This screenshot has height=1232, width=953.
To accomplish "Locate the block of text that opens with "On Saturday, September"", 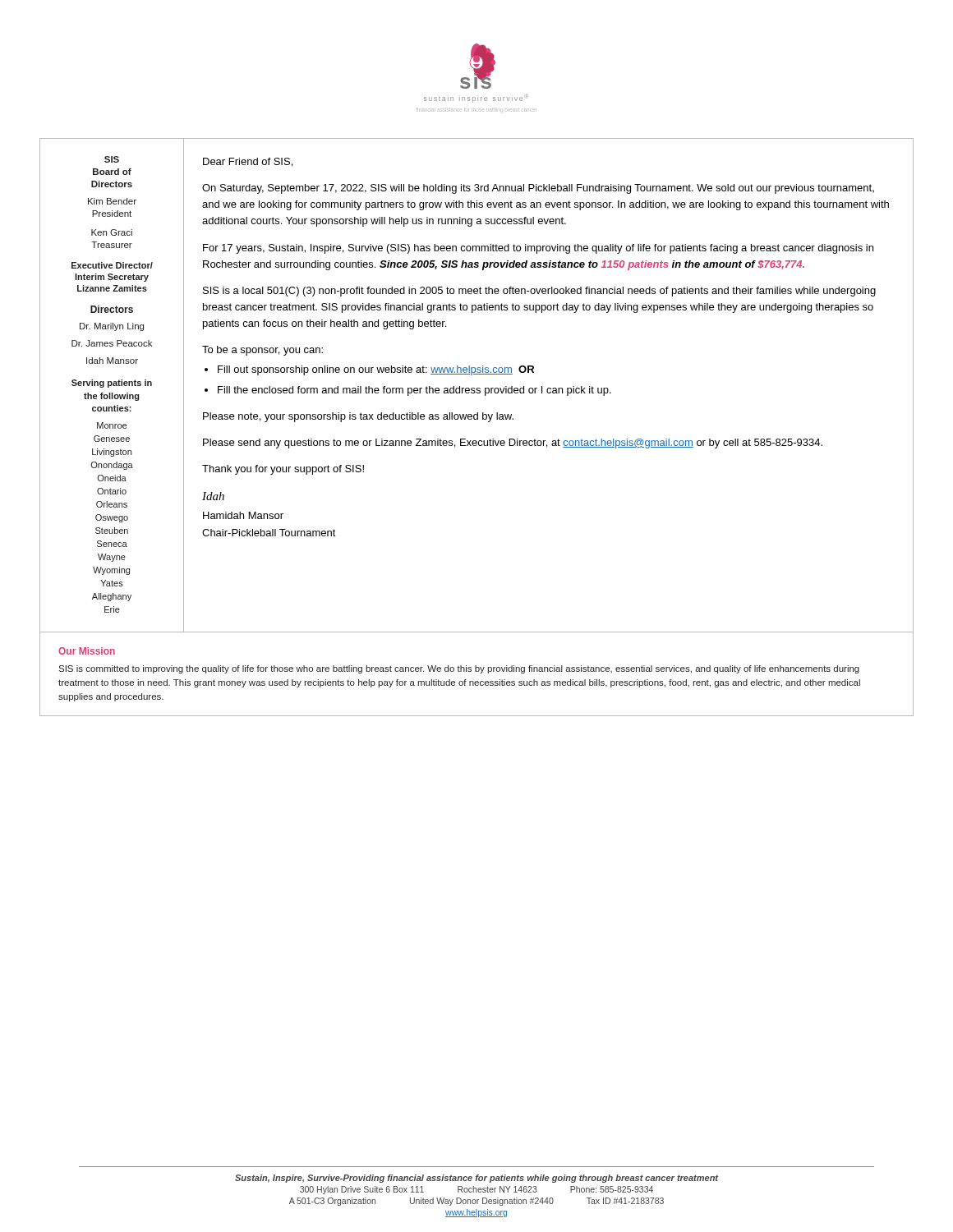I will [x=546, y=269].
